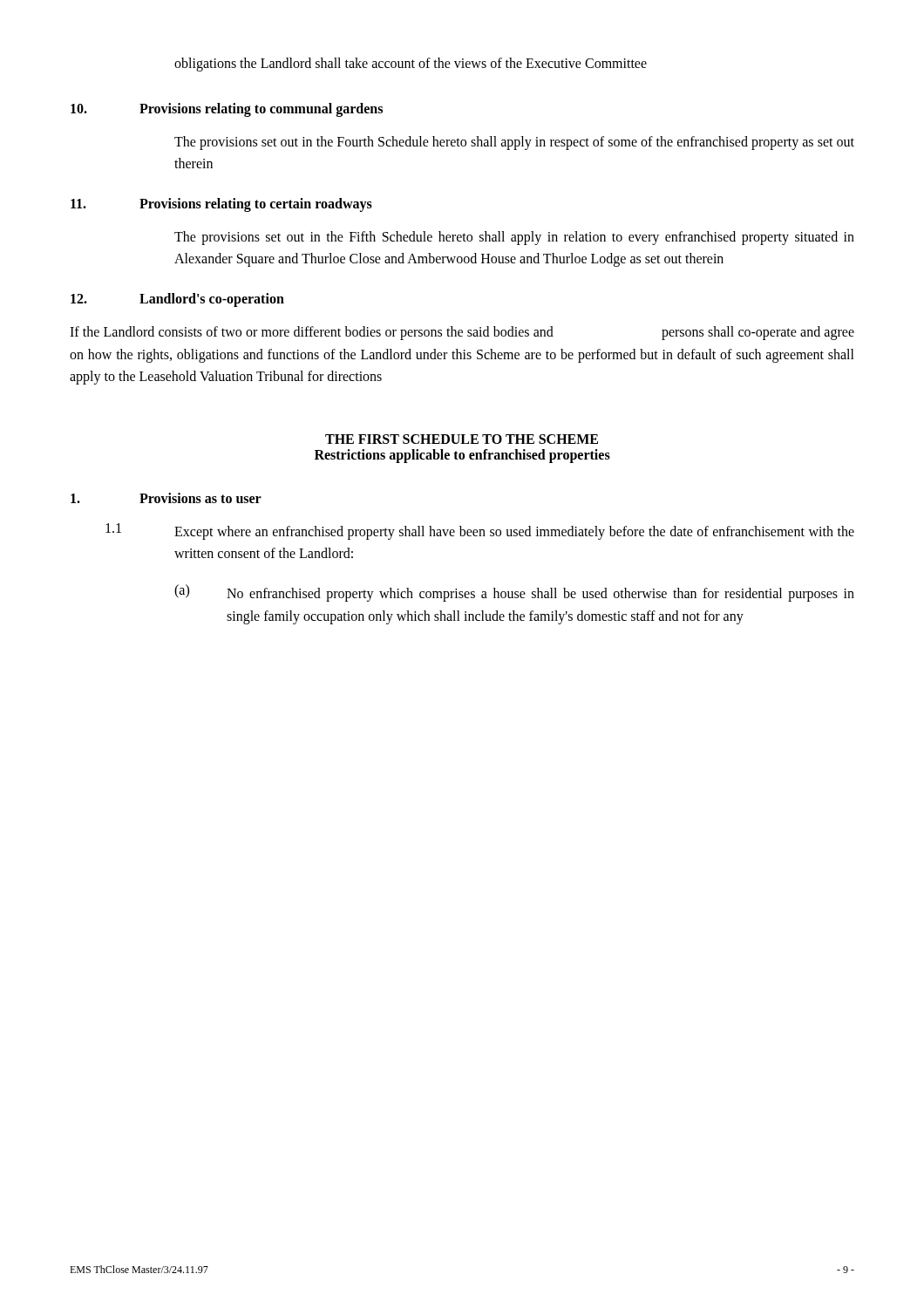Select the list item that says "No enfranchised property which"
The height and width of the screenshot is (1308, 924).
[540, 605]
